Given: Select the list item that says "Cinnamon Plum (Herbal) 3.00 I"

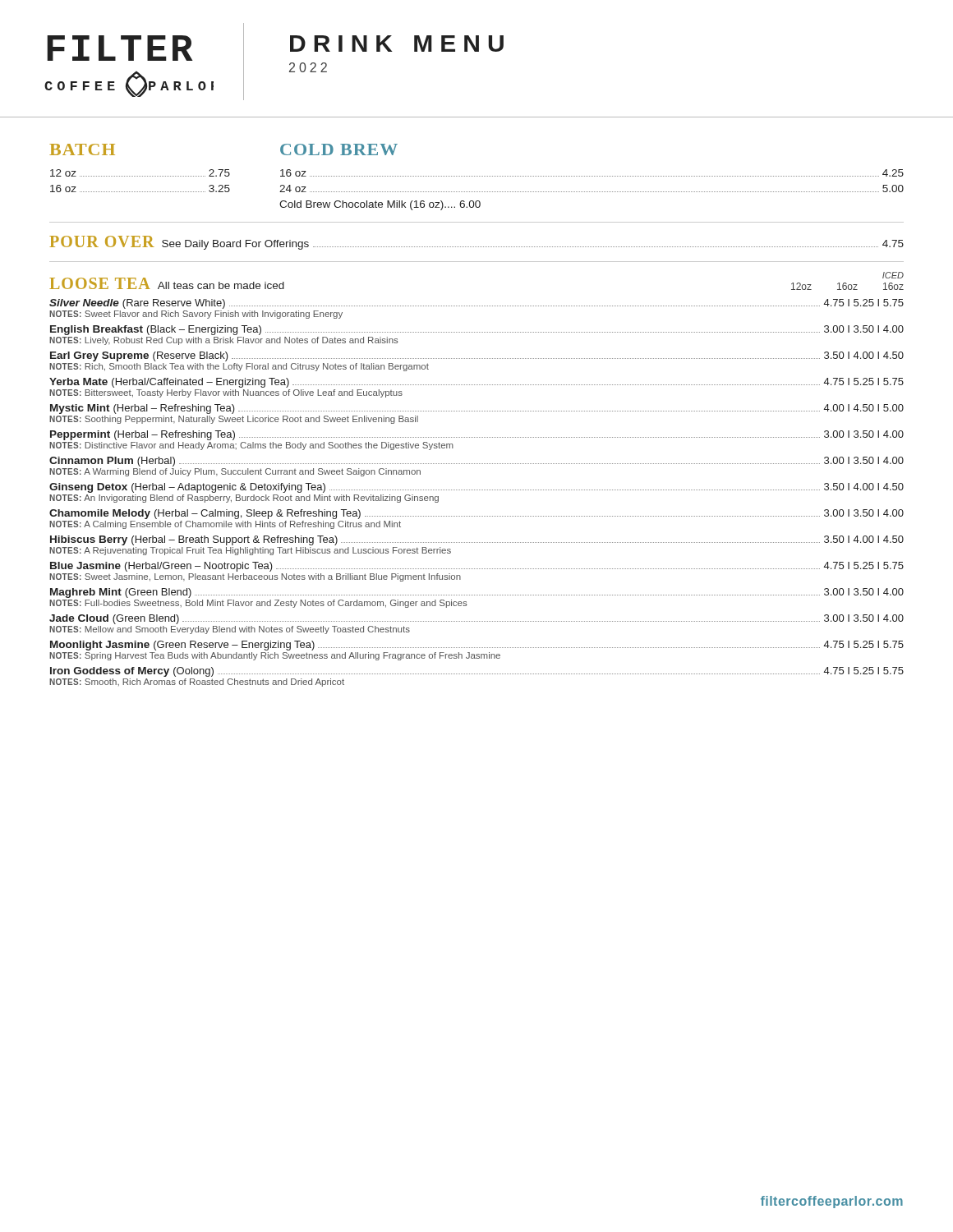Looking at the screenshot, I should tap(476, 465).
